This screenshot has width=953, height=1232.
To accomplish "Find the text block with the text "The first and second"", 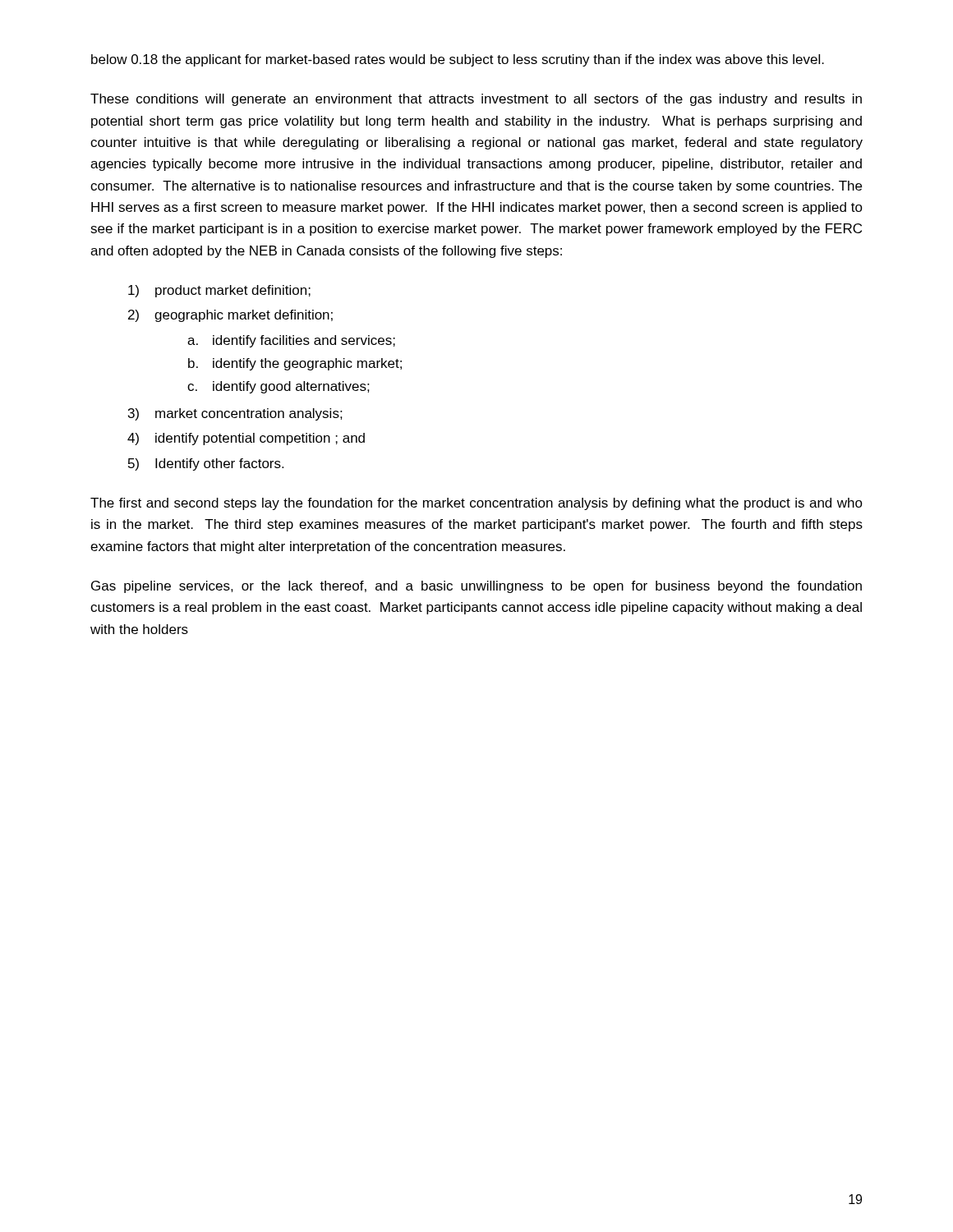I will click(476, 525).
